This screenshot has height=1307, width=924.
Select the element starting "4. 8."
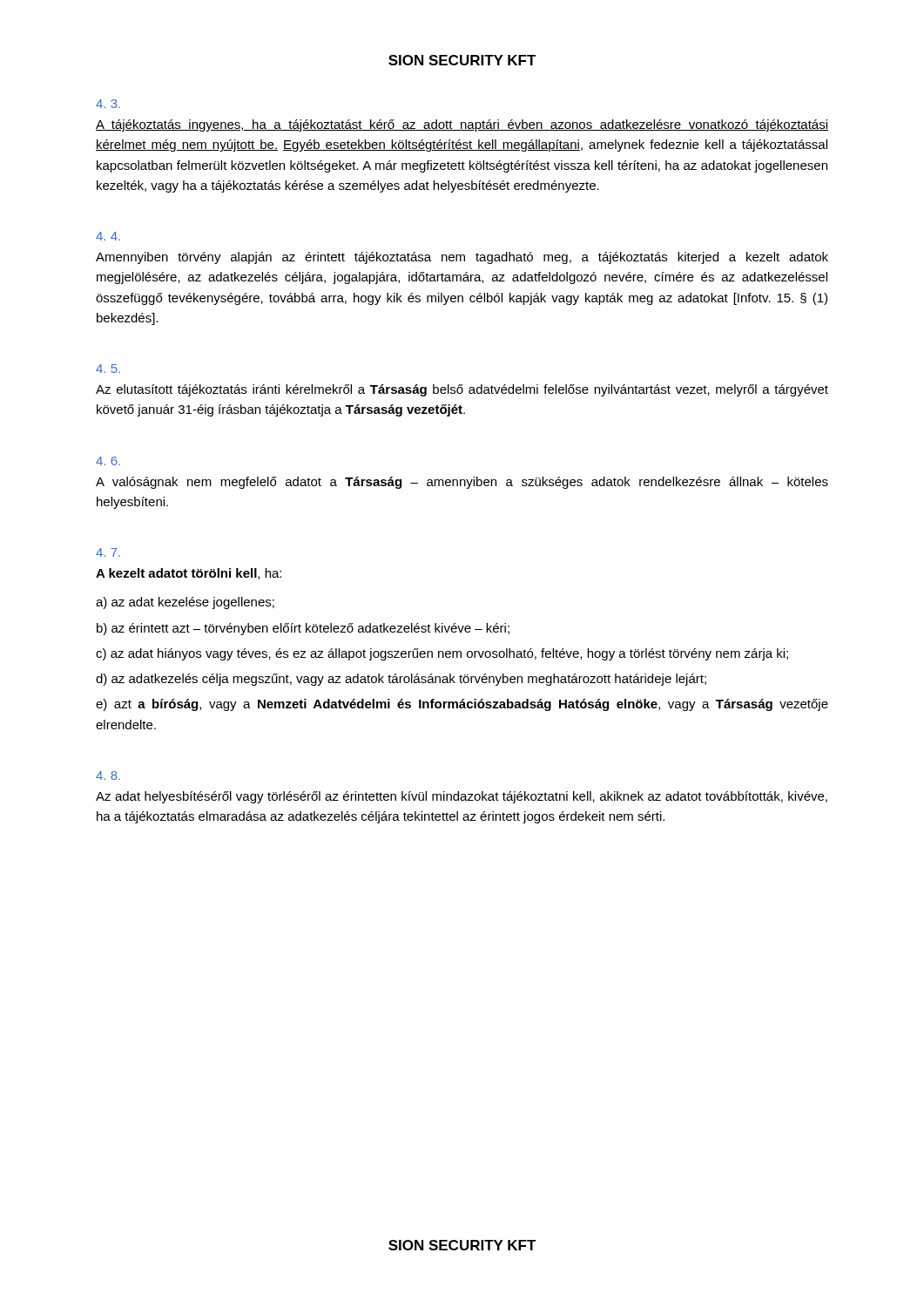(109, 775)
